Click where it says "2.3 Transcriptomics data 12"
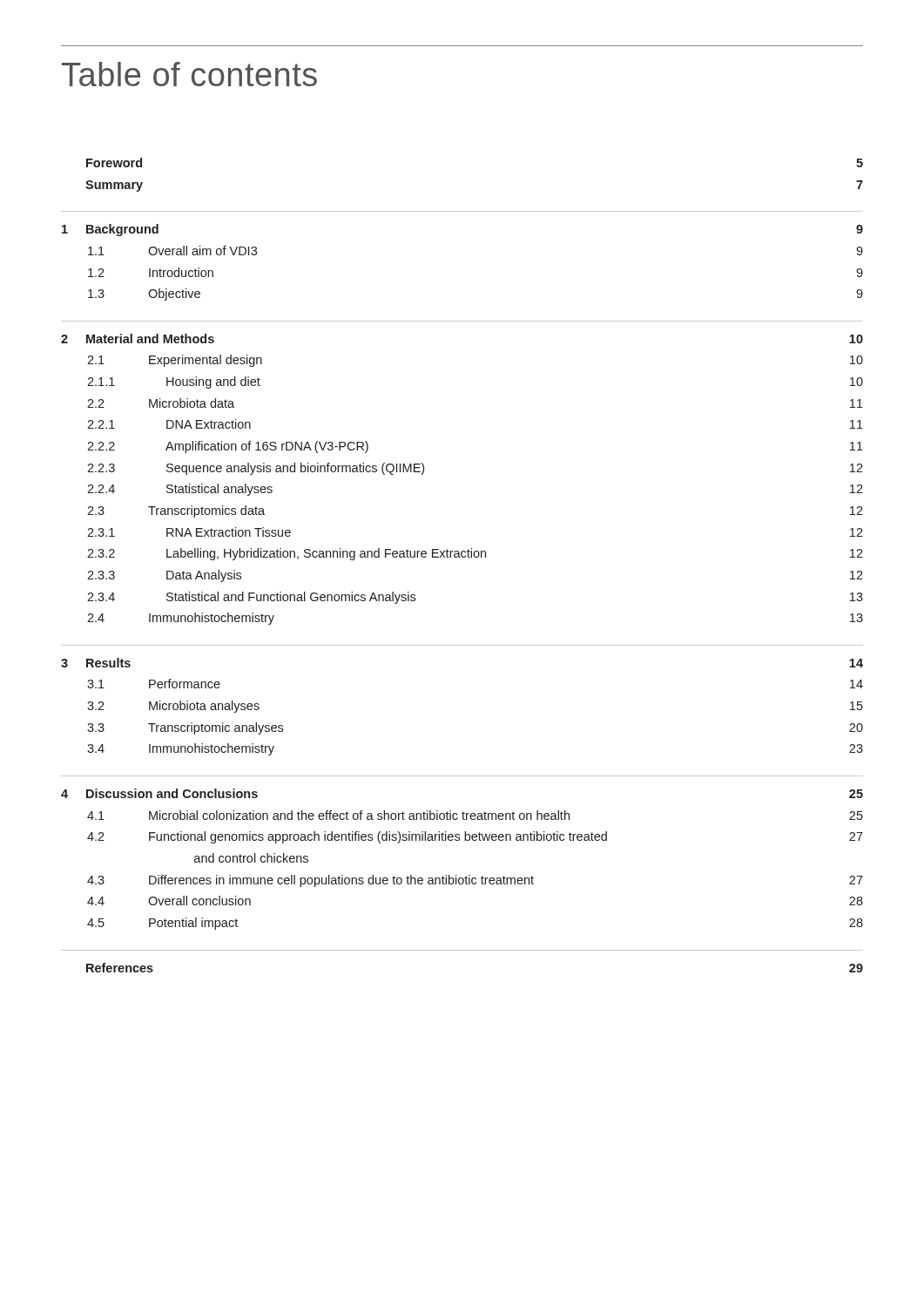924x1307 pixels. [205, 511]
